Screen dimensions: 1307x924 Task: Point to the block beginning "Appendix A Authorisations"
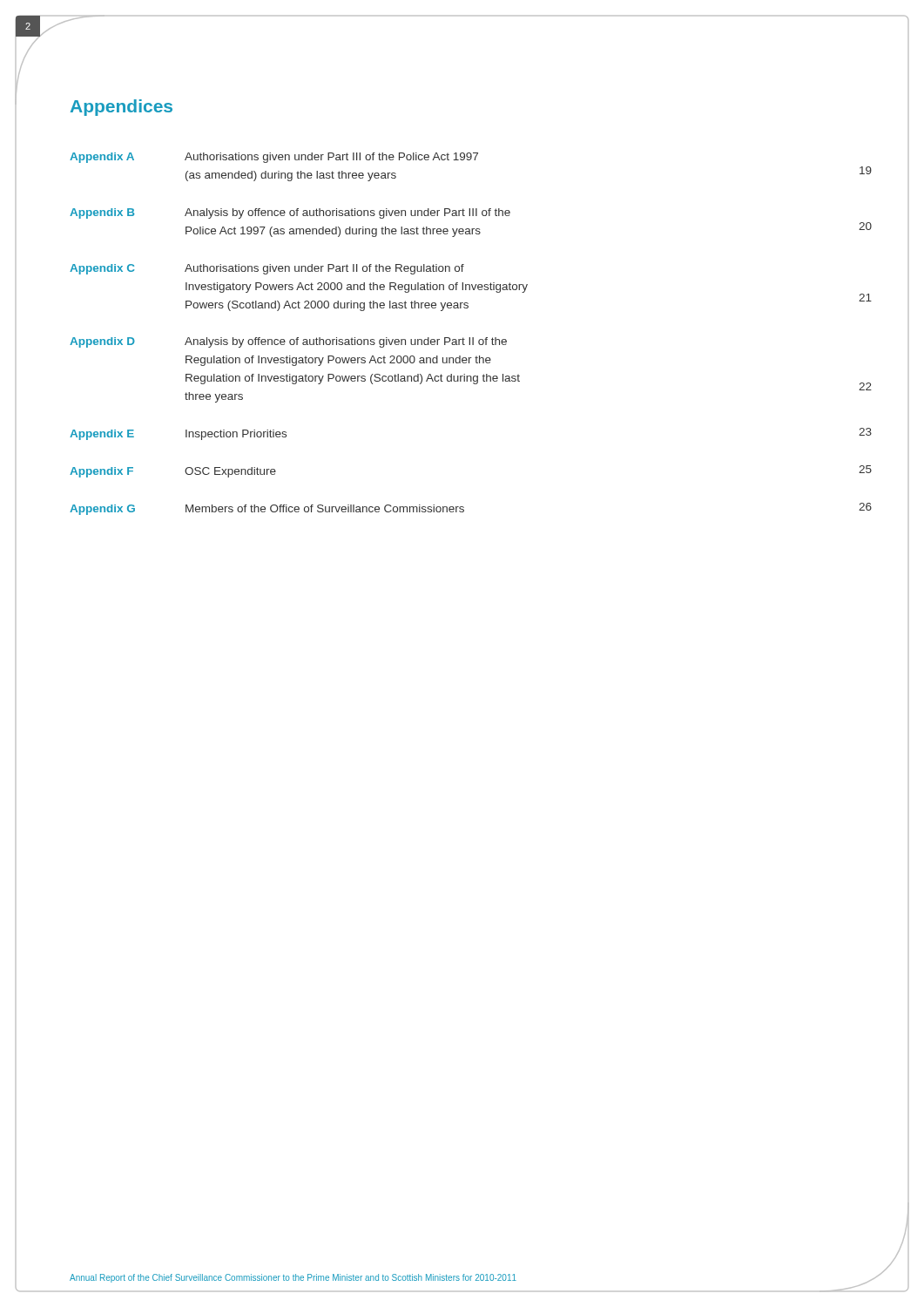pos(471,166)
